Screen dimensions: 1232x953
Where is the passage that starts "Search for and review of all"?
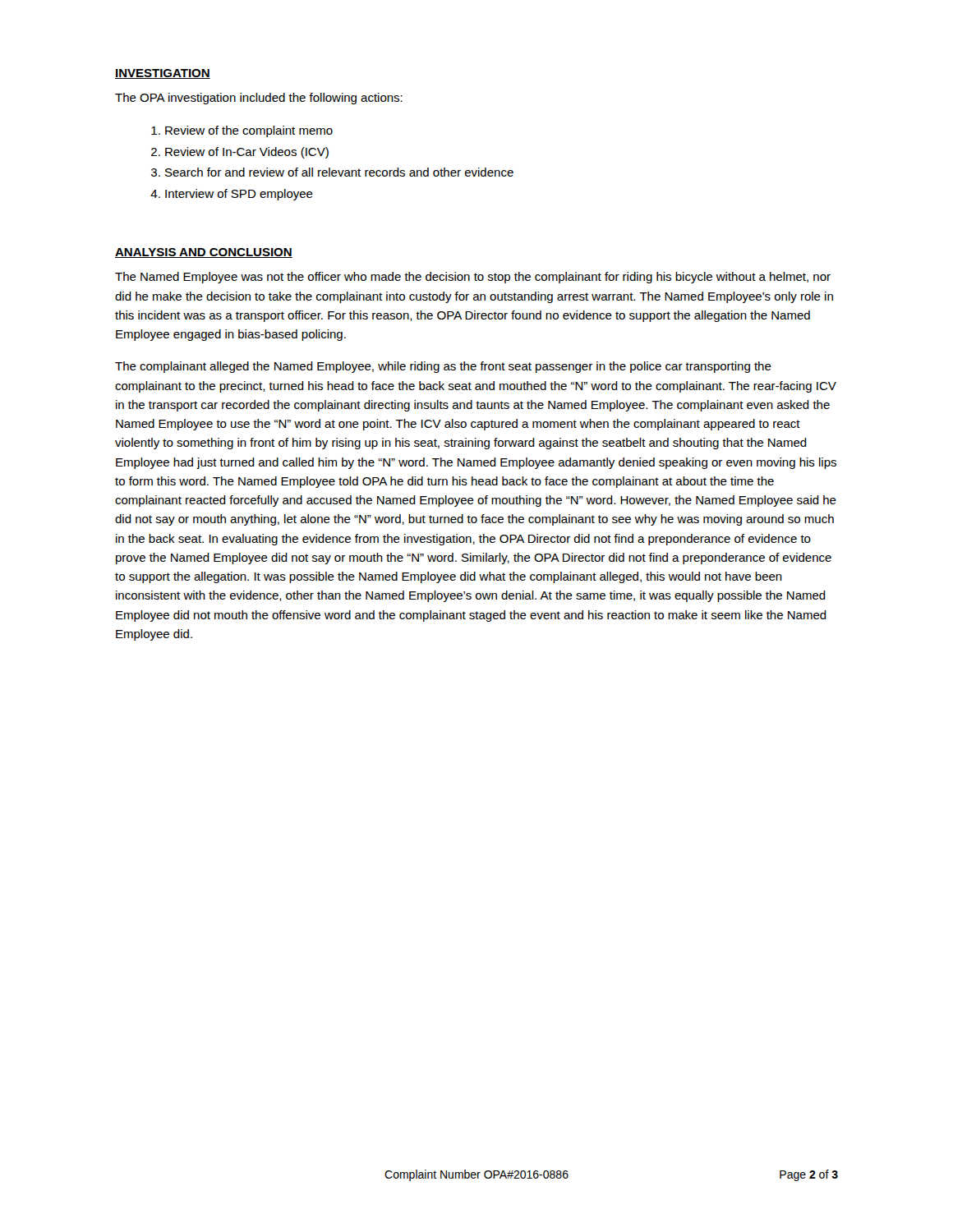[x=339, y=172]
